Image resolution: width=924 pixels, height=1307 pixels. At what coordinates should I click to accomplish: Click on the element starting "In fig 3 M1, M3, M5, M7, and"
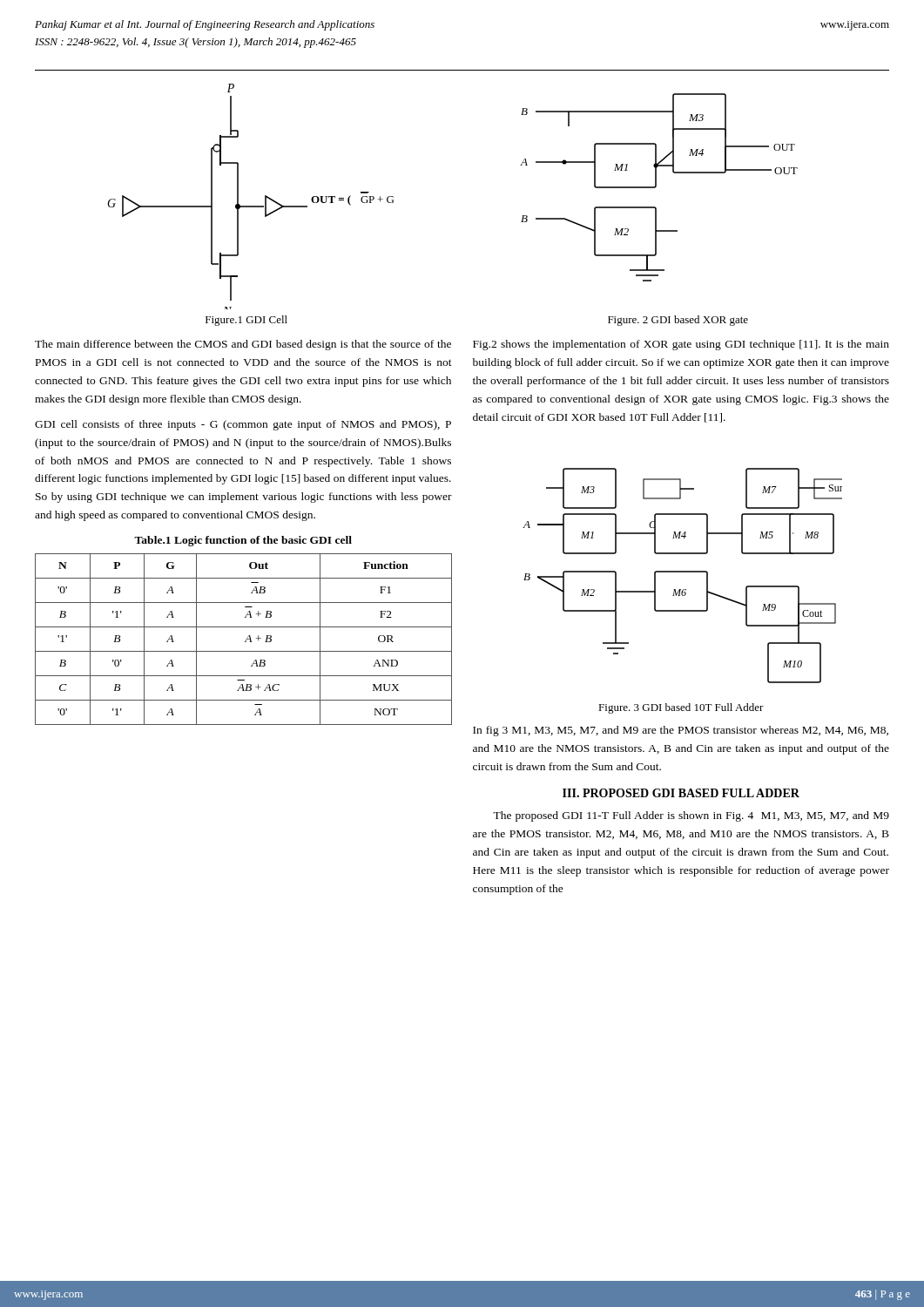tap(681, 749)
